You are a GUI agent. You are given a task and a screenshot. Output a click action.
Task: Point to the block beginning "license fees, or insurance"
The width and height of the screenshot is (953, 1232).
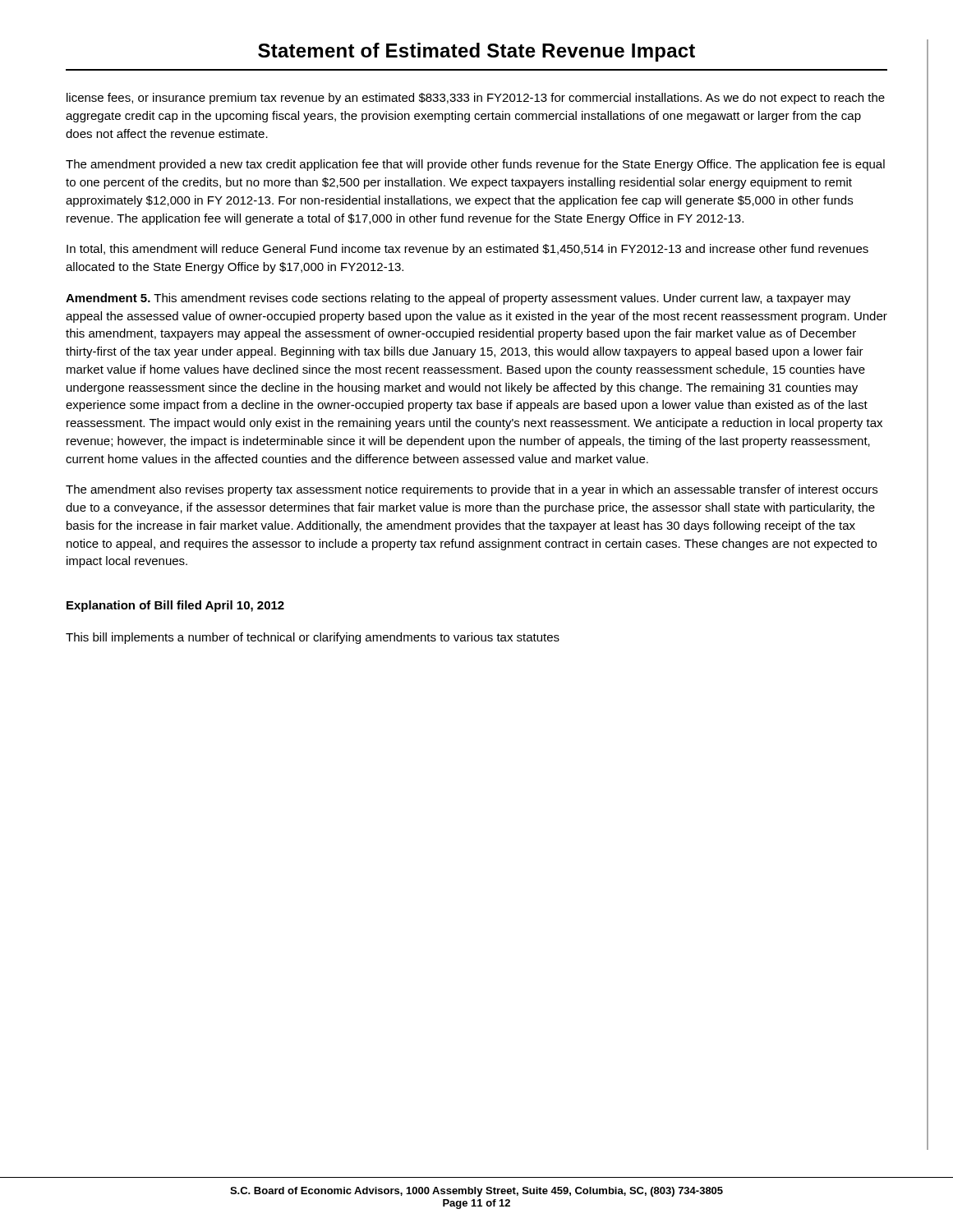(475, 115)
